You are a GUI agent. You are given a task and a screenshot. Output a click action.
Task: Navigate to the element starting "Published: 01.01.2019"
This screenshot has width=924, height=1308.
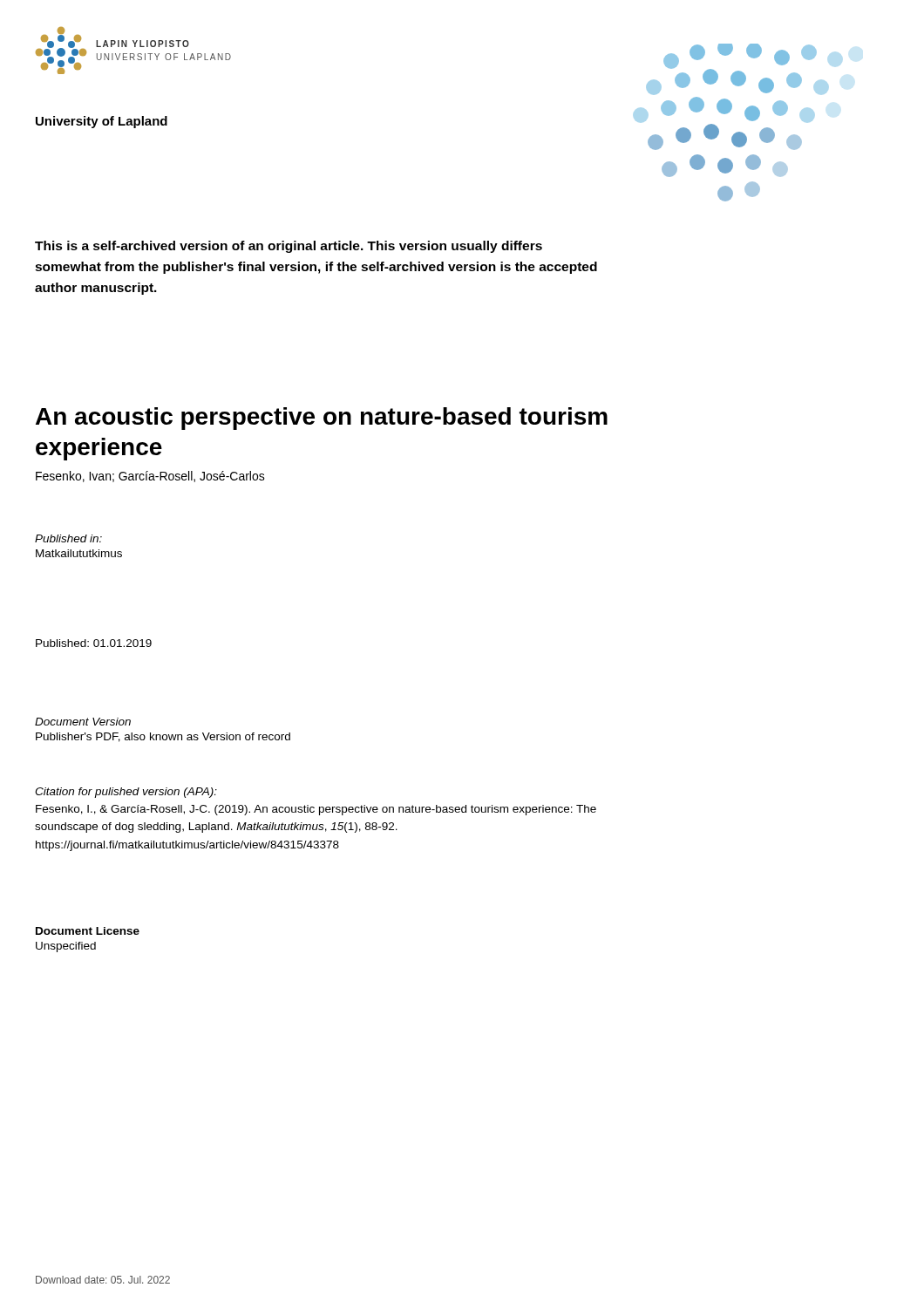(93, 643)
